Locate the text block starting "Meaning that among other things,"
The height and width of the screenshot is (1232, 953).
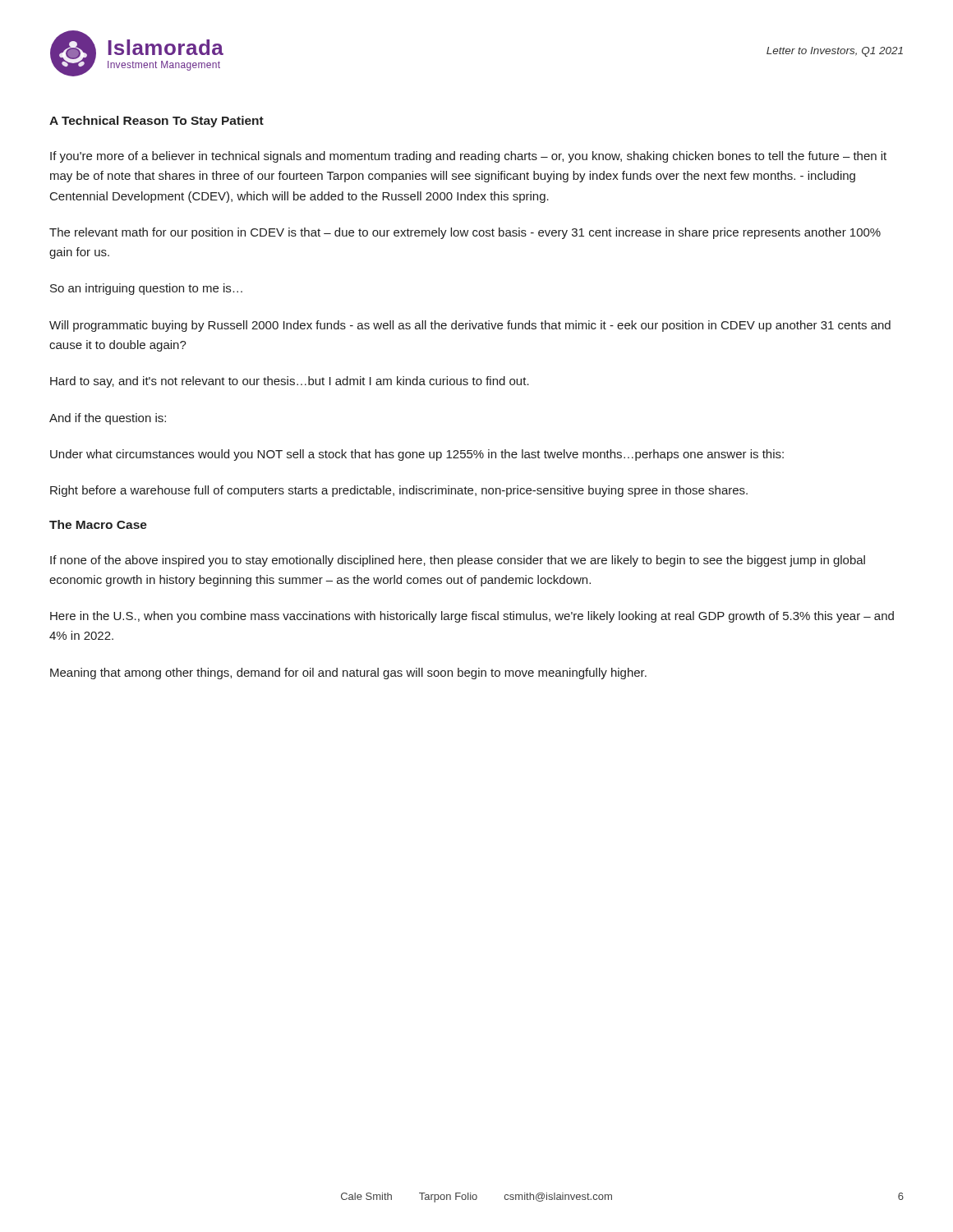[x=348, y=672]
